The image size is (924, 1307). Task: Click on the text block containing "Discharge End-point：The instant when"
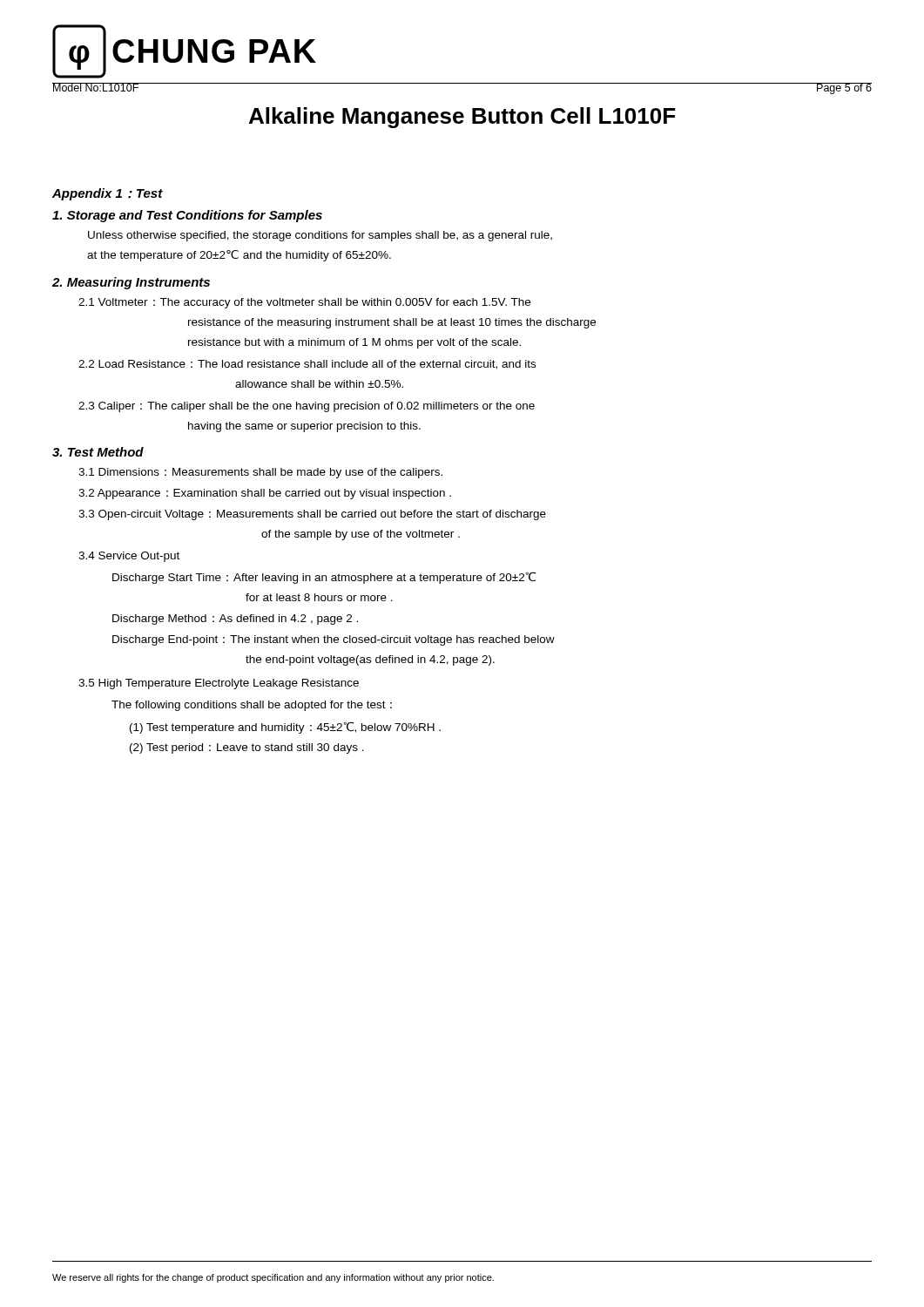click(x=333, y=639)
